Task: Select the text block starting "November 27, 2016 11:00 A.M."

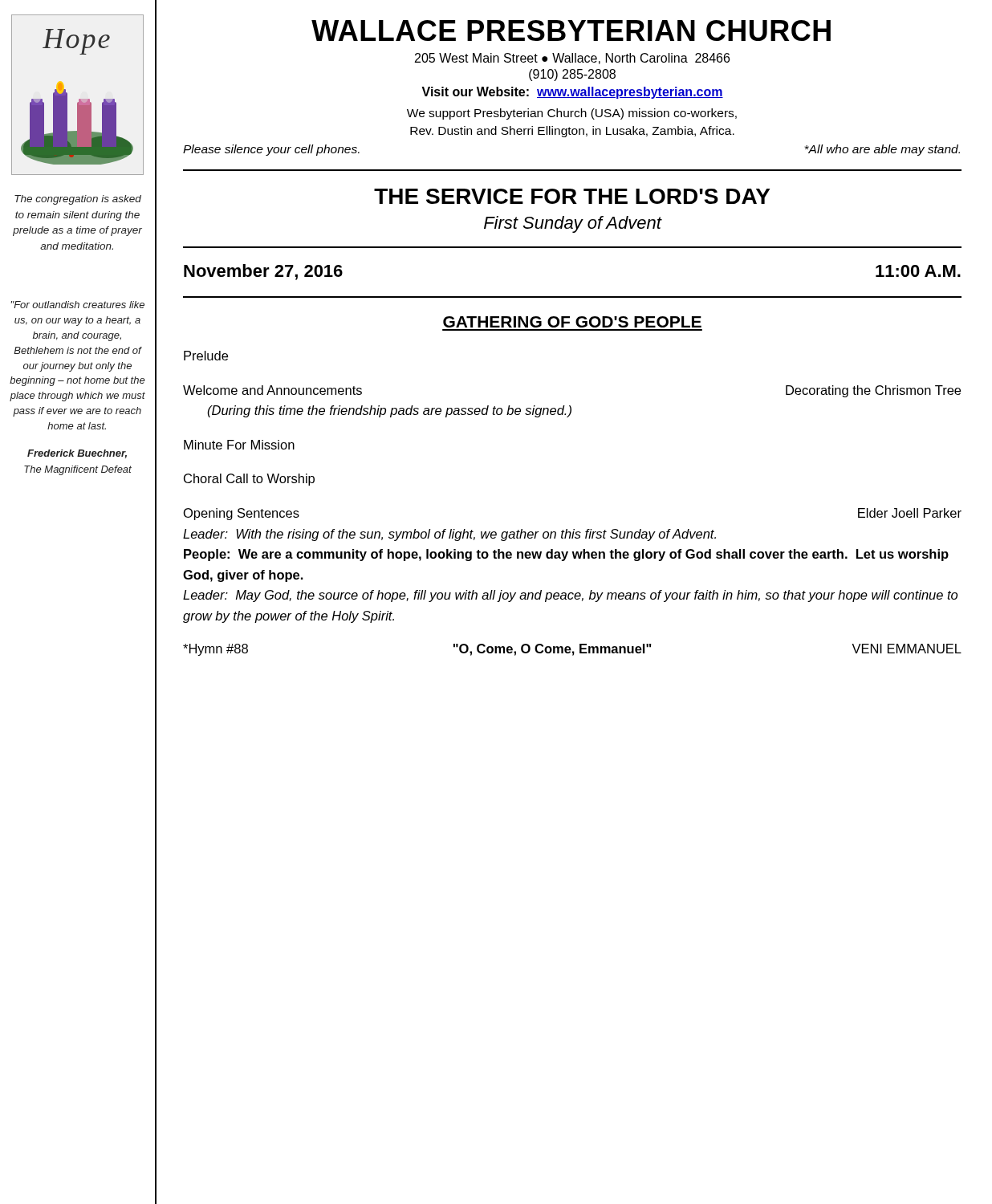Action: (266, 272)
